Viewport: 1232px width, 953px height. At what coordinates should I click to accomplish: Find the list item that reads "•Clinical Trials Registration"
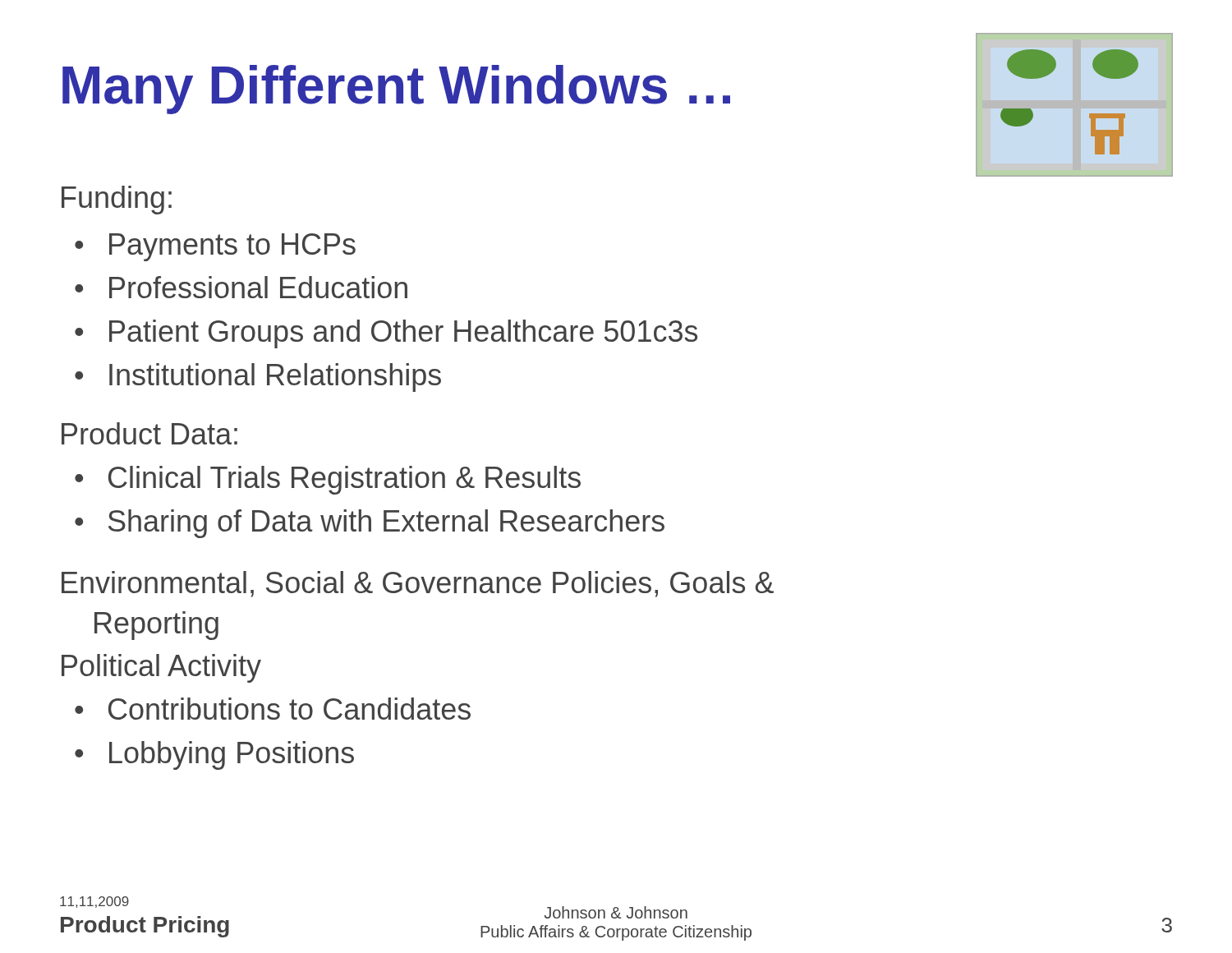328,478
